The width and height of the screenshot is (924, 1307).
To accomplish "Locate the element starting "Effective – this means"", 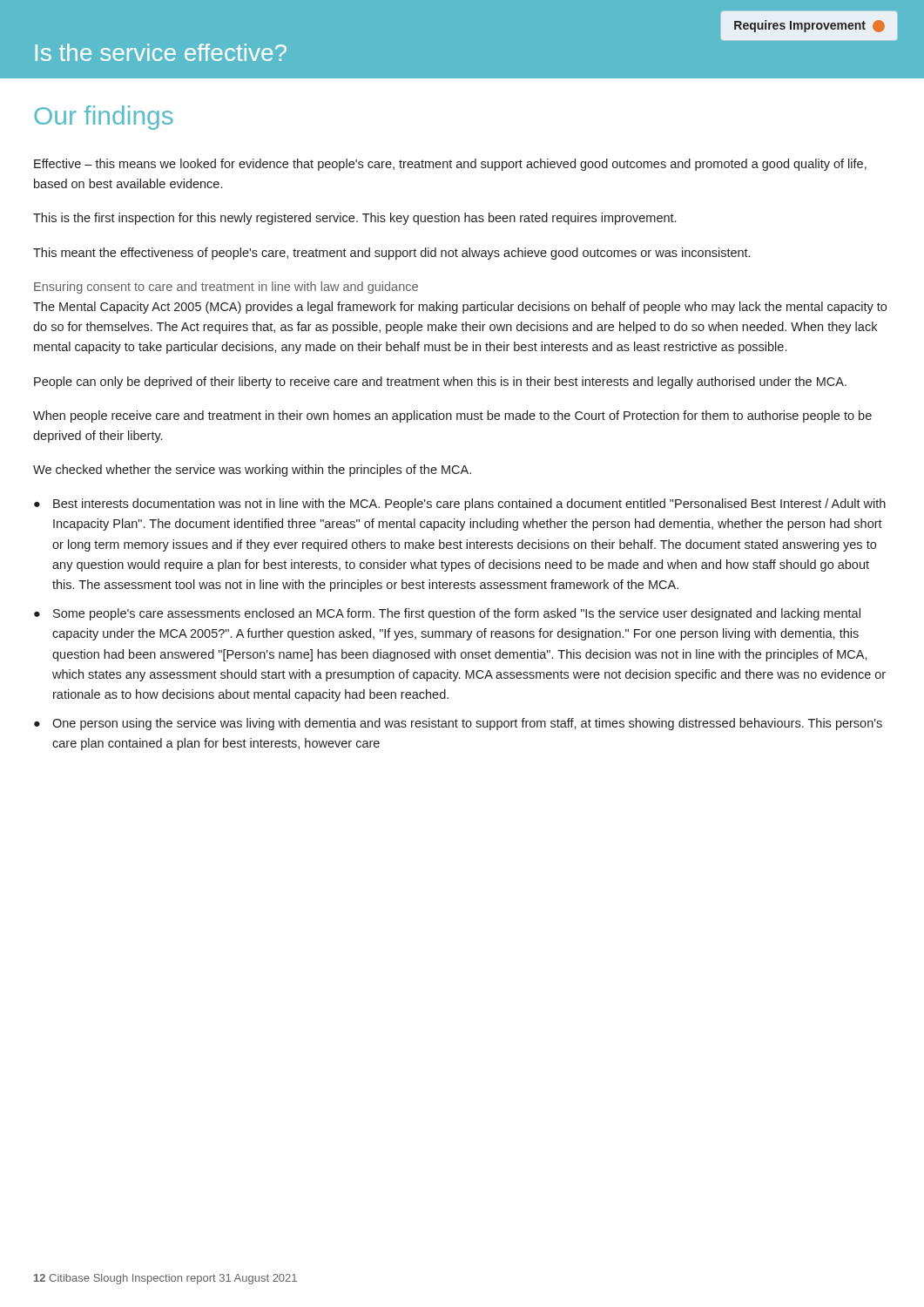I will 450,174.
